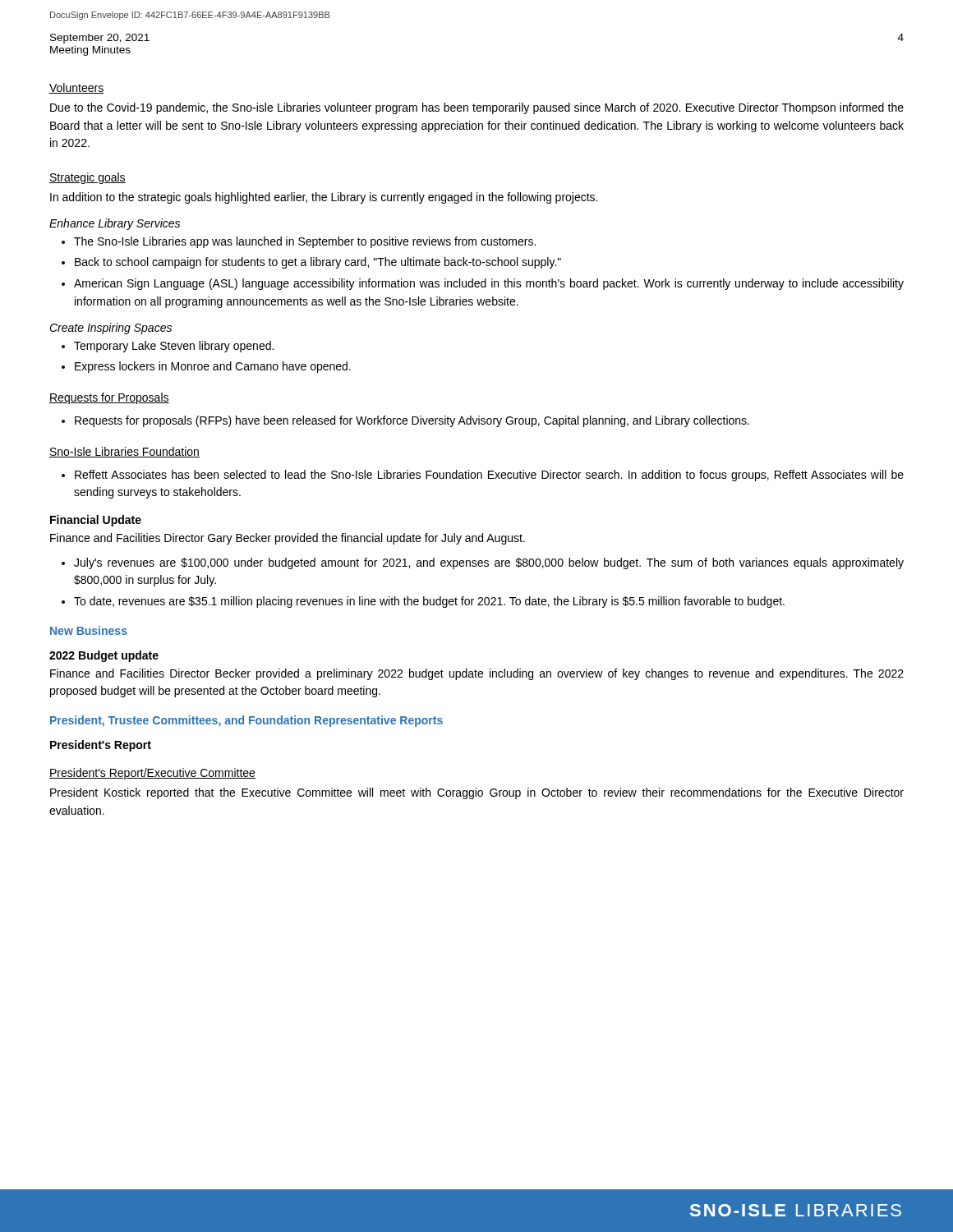Point to the block beginning "Due to the Covid-19 pandemic, the"

click(476, 125)
